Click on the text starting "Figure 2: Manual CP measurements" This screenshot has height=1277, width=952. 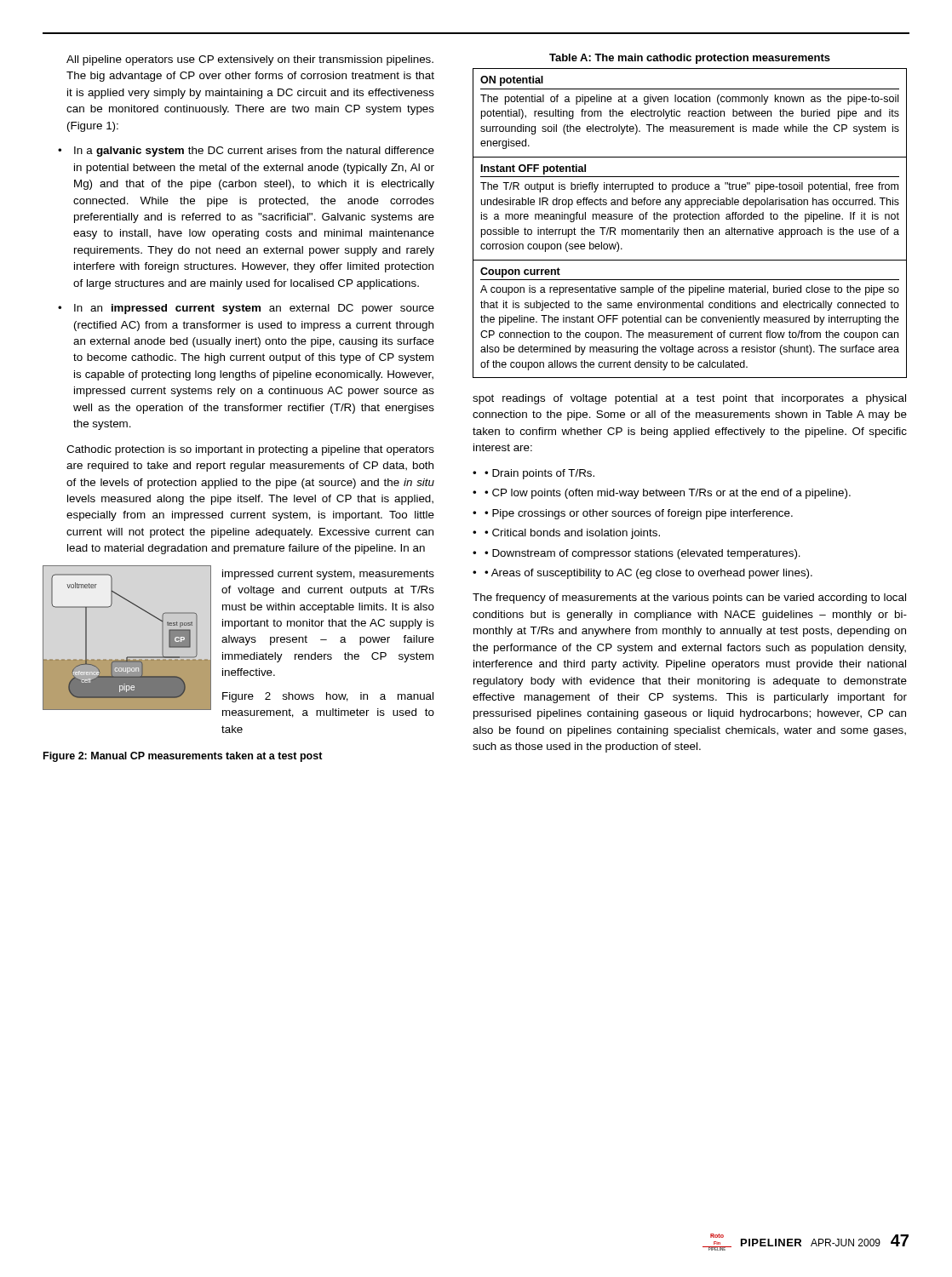click(x=182, y=756)
